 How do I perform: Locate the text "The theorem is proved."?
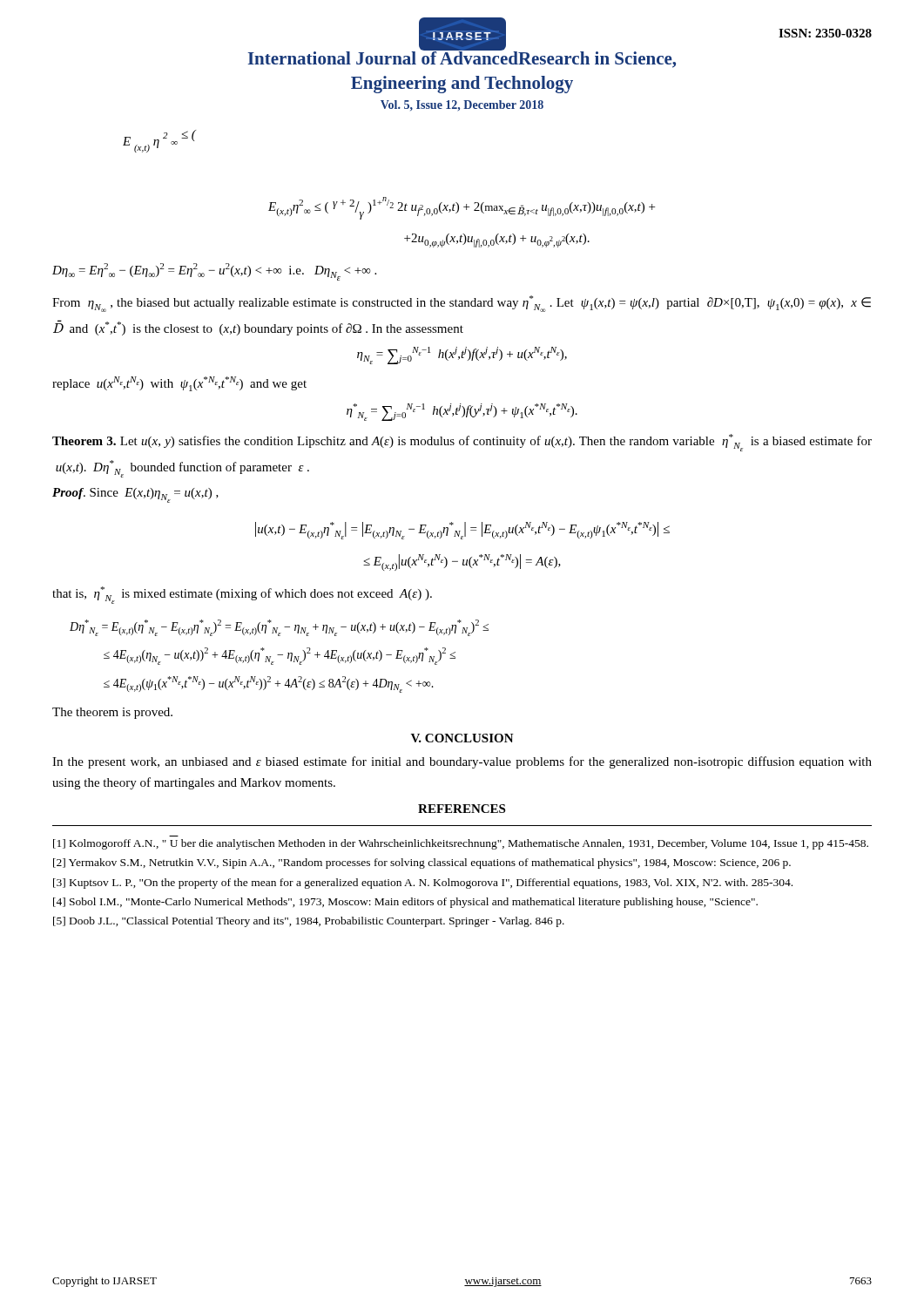pos(113,712)
